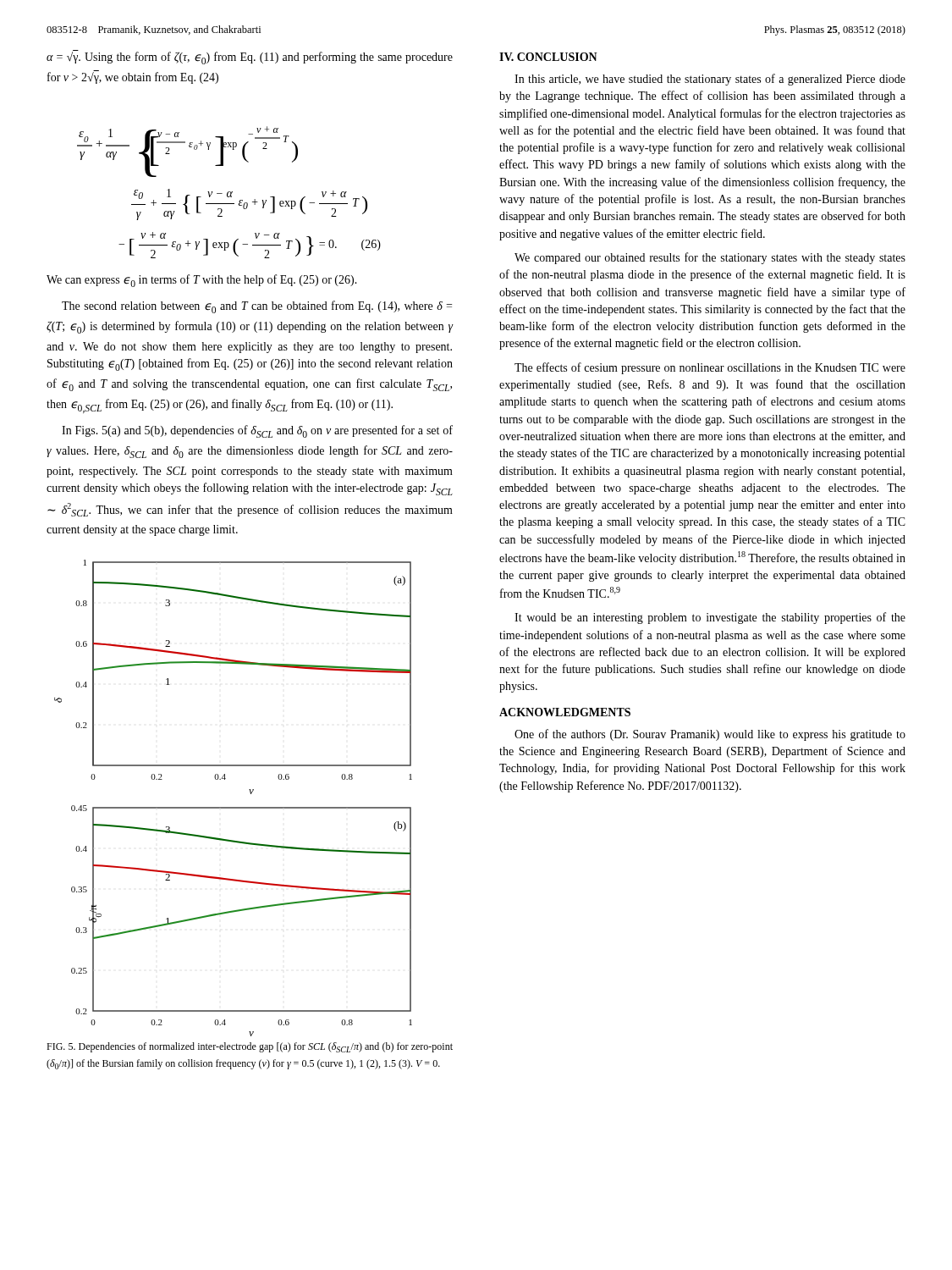
Task: Locate the caption that opens with "FIG. 5. Dependencies of normalized inter-electrode gap [(a)"
Action: pos(250,1056)
